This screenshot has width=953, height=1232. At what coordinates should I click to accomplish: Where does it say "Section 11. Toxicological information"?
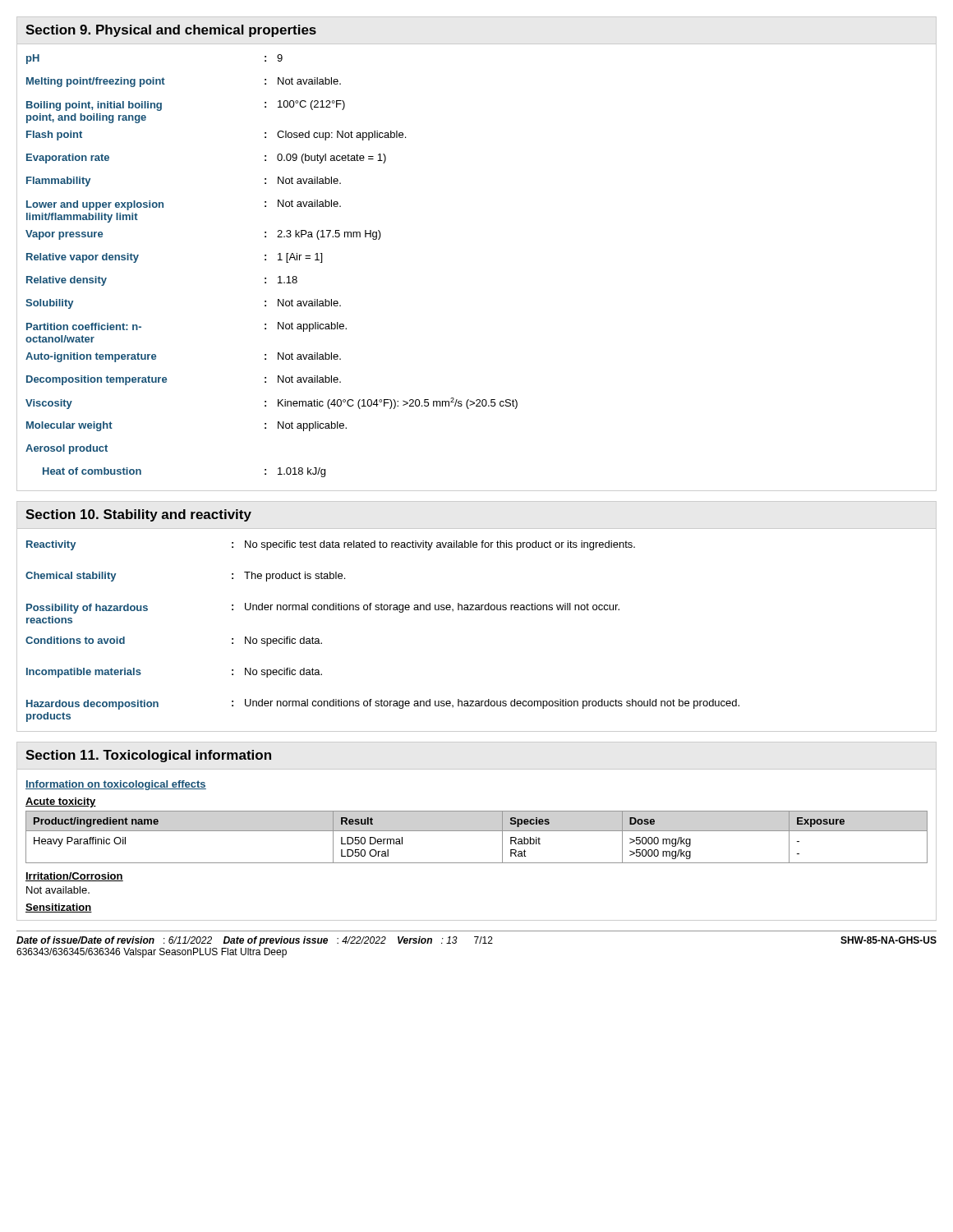(149, 755)
